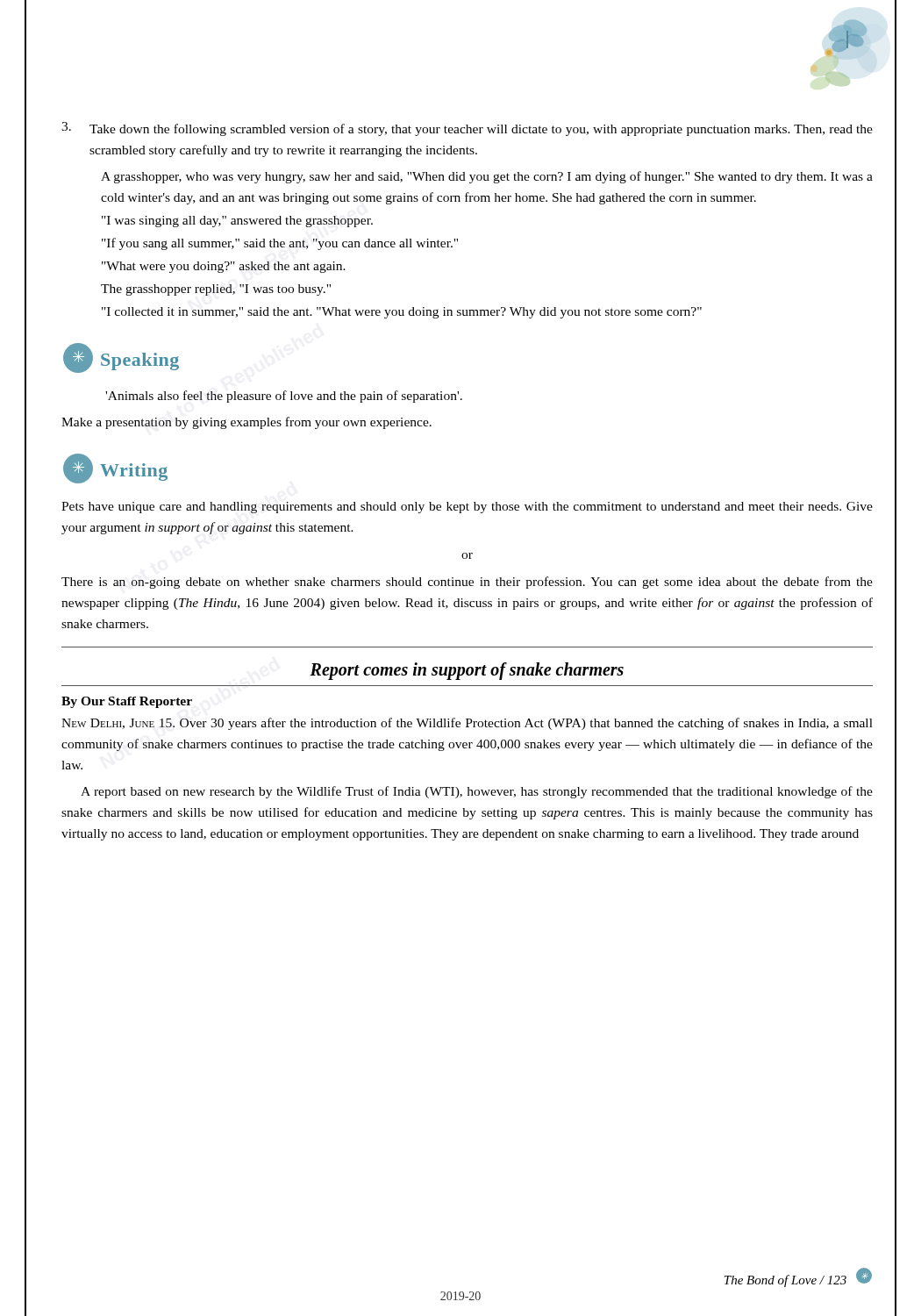
Task: Navigate to the text starting "✳ Writing"
Action: (x=115, y=470)
